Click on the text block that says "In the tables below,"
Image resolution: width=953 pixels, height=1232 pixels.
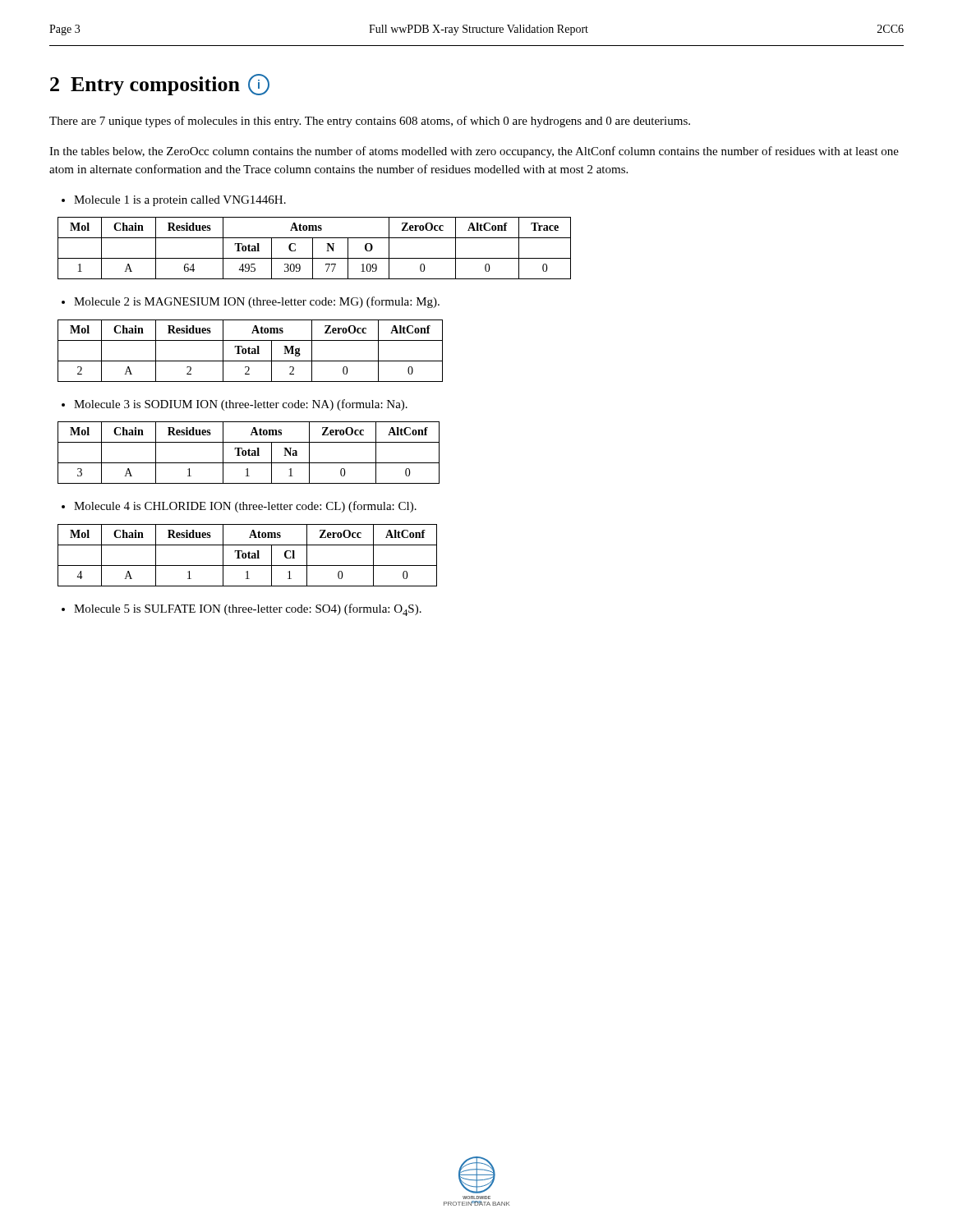click(x=476, y=160)
